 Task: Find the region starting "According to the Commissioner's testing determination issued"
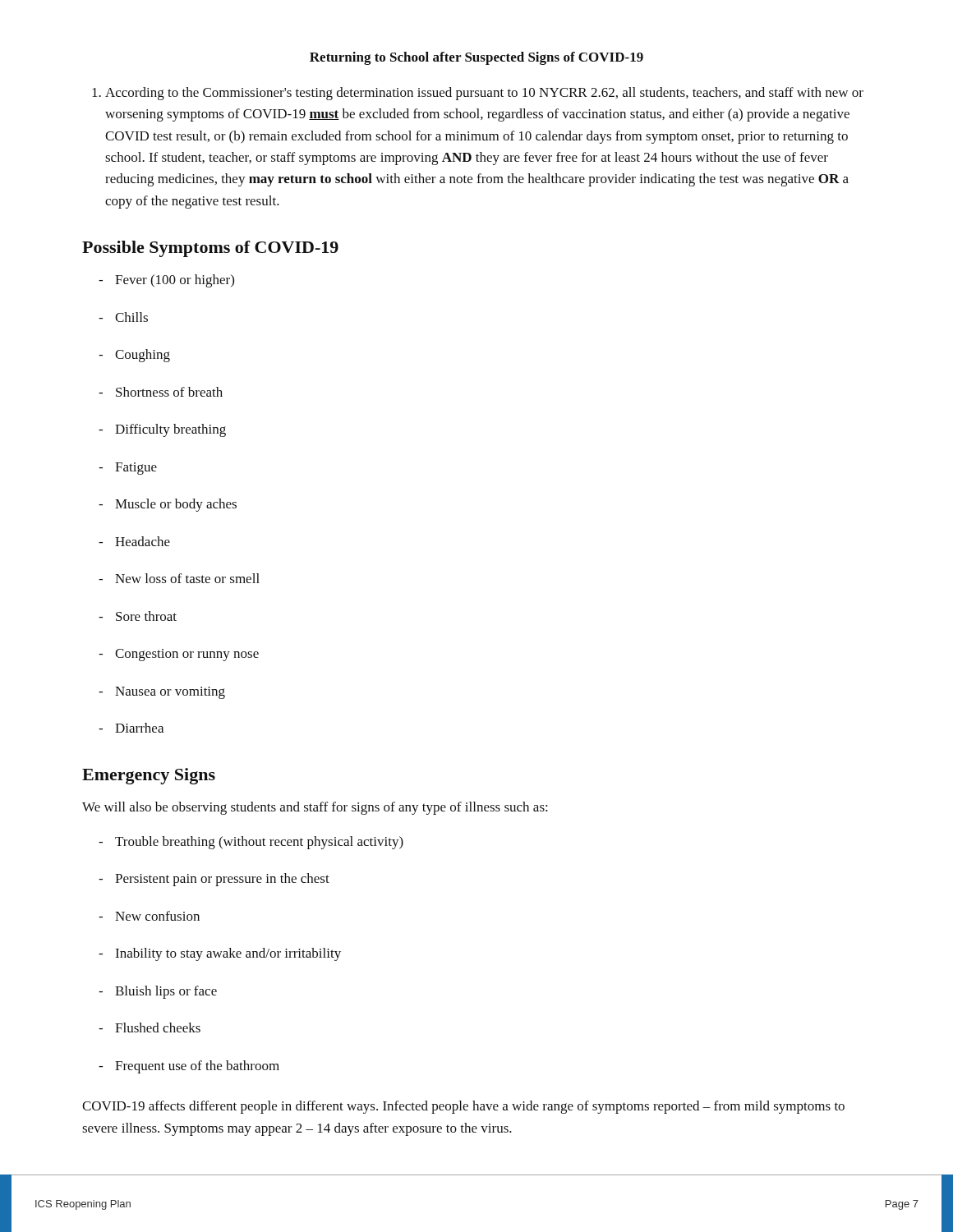[476, 147]
